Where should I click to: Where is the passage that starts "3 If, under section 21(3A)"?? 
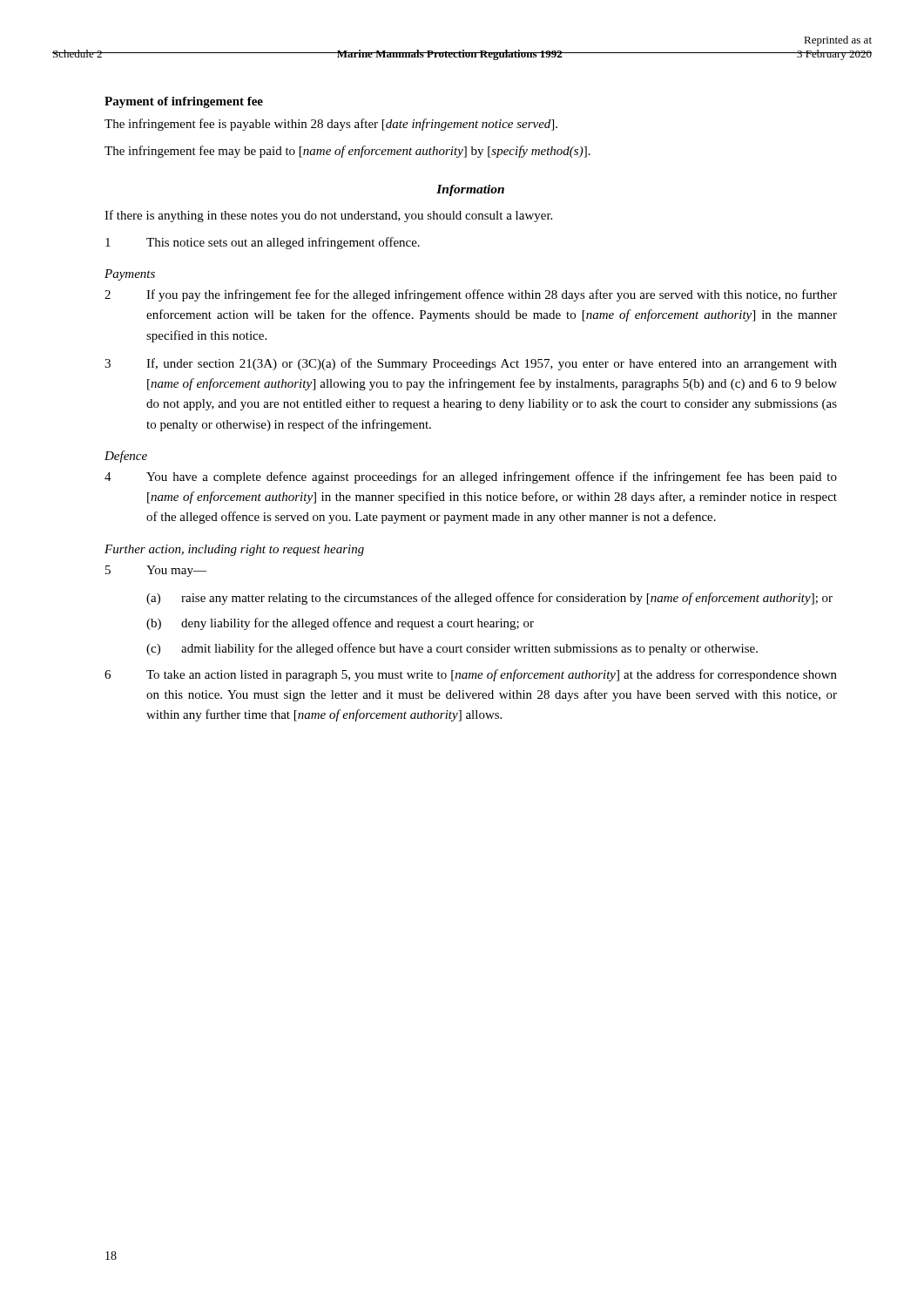pos(471,394)
